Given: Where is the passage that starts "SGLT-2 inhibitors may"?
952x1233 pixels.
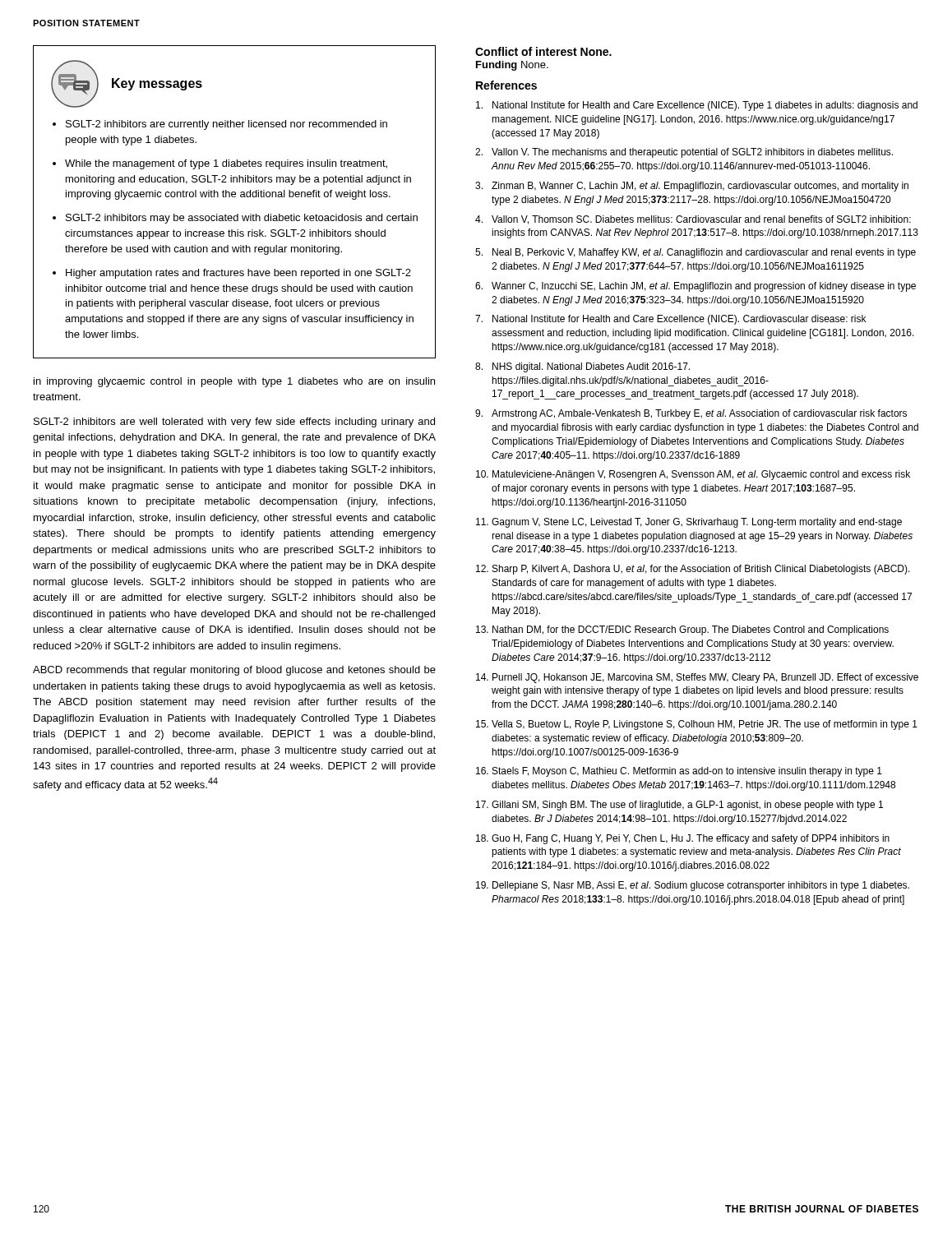Looking at the screenshot, I should (x=242, y=233).
